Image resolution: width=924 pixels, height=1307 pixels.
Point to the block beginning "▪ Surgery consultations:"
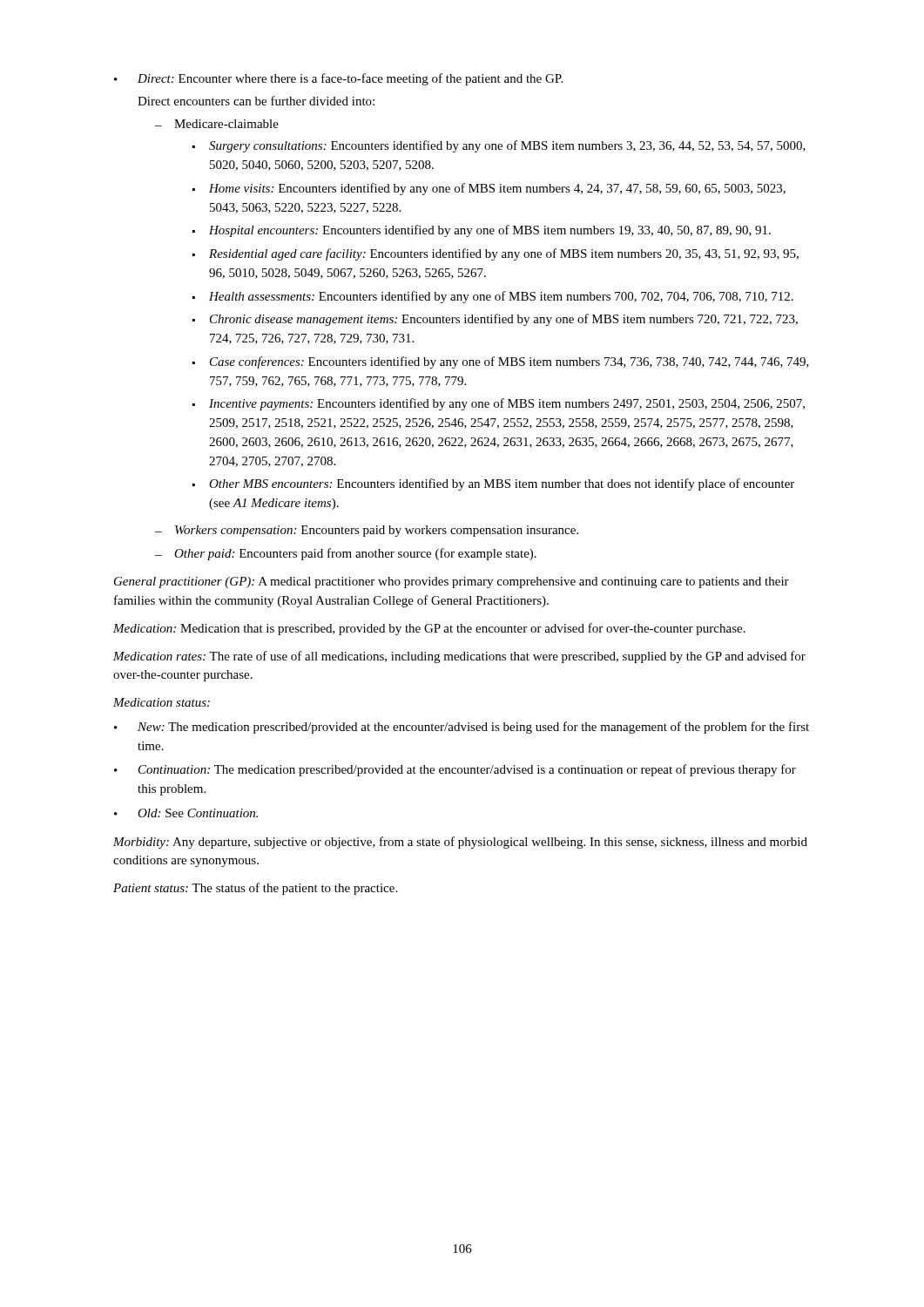pos(501,156)
